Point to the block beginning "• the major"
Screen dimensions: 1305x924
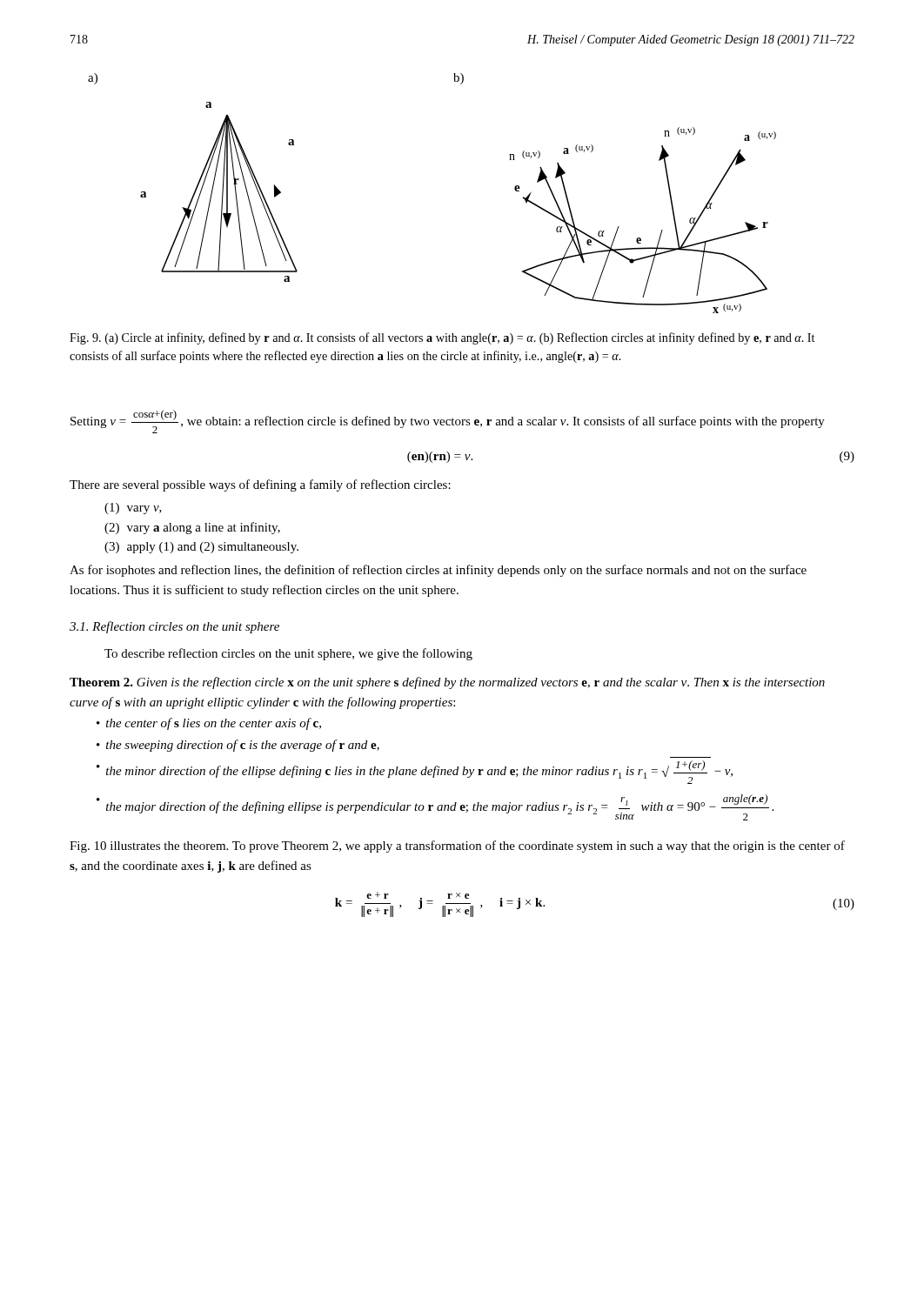[435, 808]
